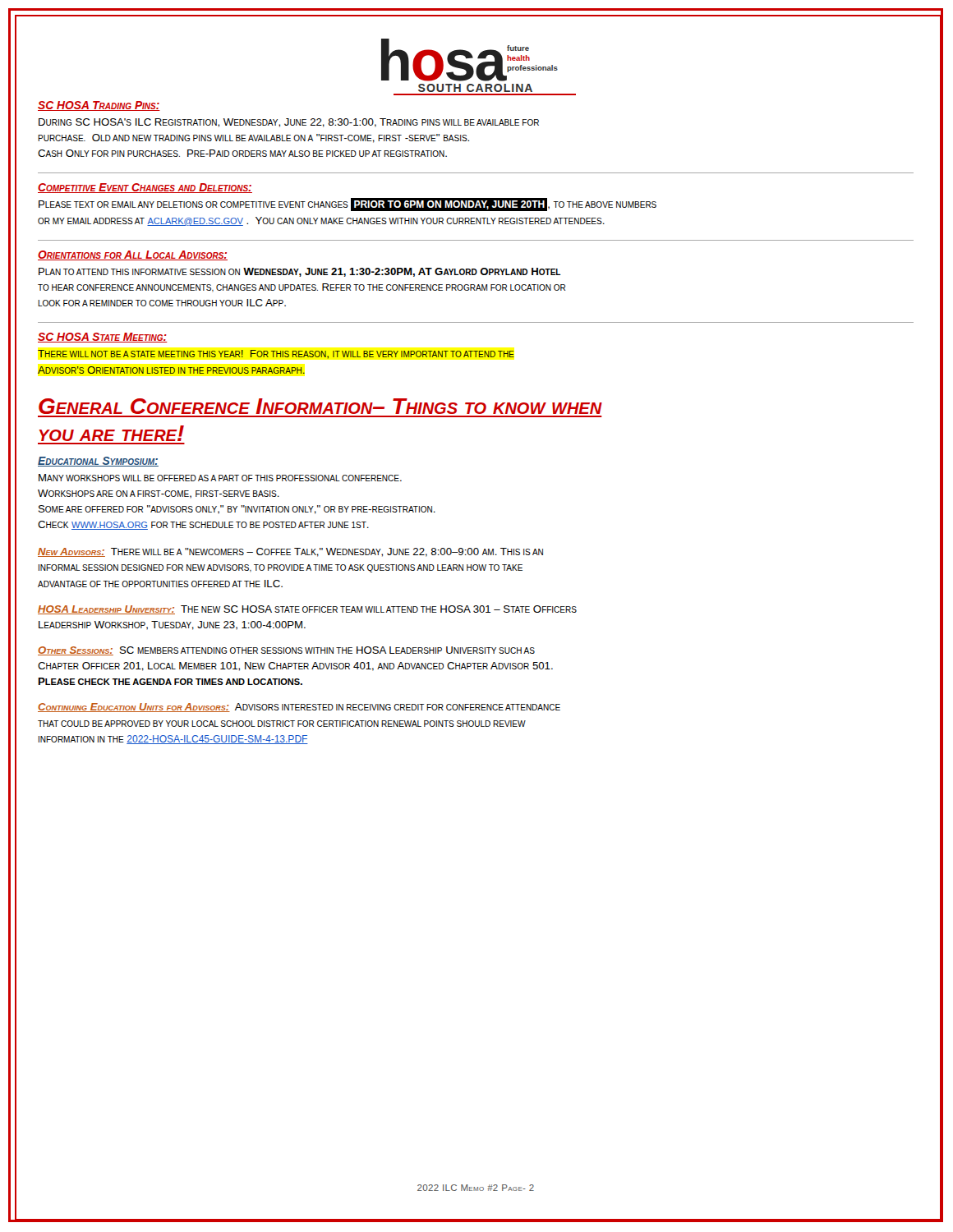Navigate to the passage starting "Other Sessions: SC MEMBERS"
Image resolution: width=953 pixels, height=1232 pixels.
(x=296, y=666)
